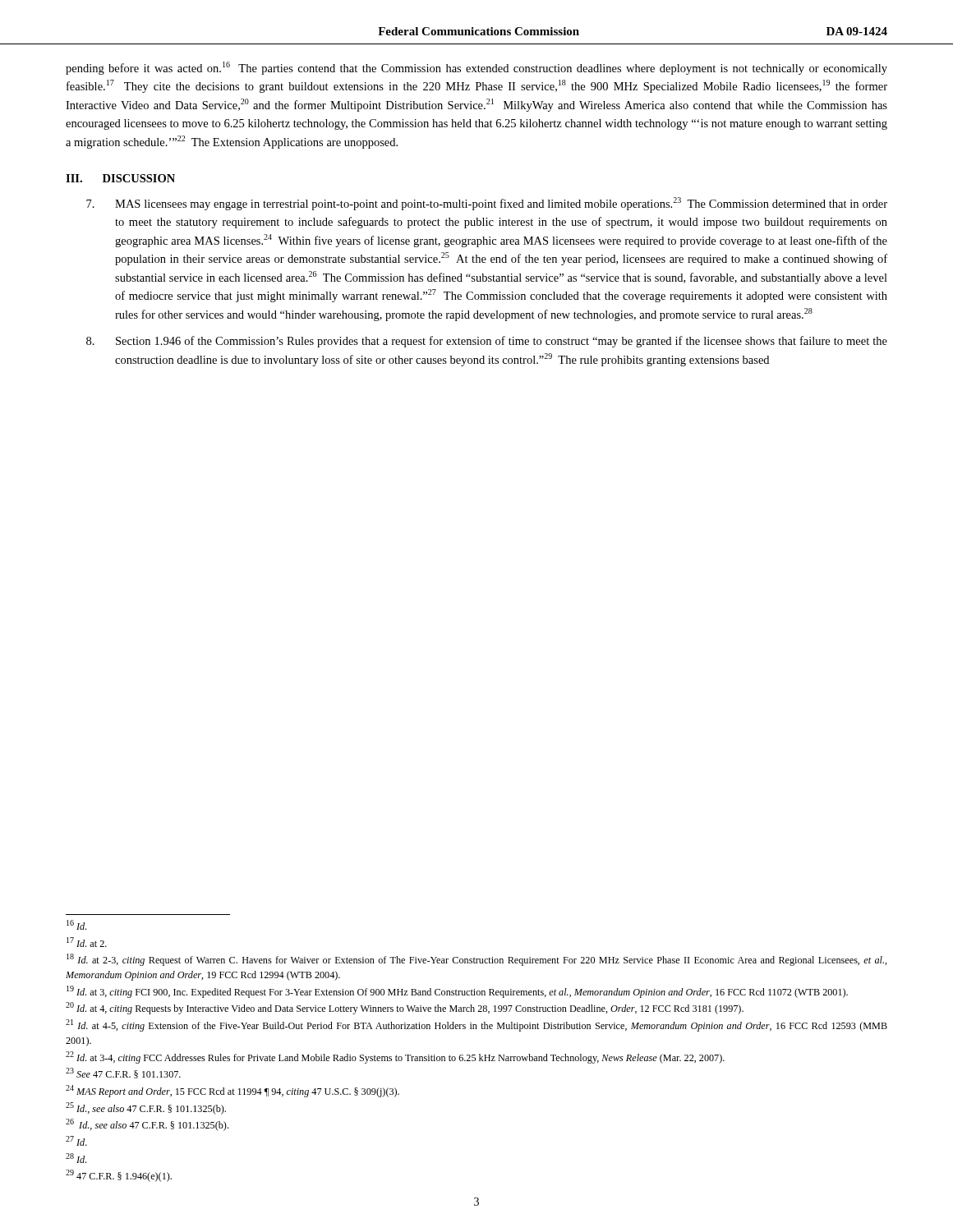953x1232 pixels.
Task: Click on the footnote with the text "27 Id."
Action: click(x=77, y=1142)
